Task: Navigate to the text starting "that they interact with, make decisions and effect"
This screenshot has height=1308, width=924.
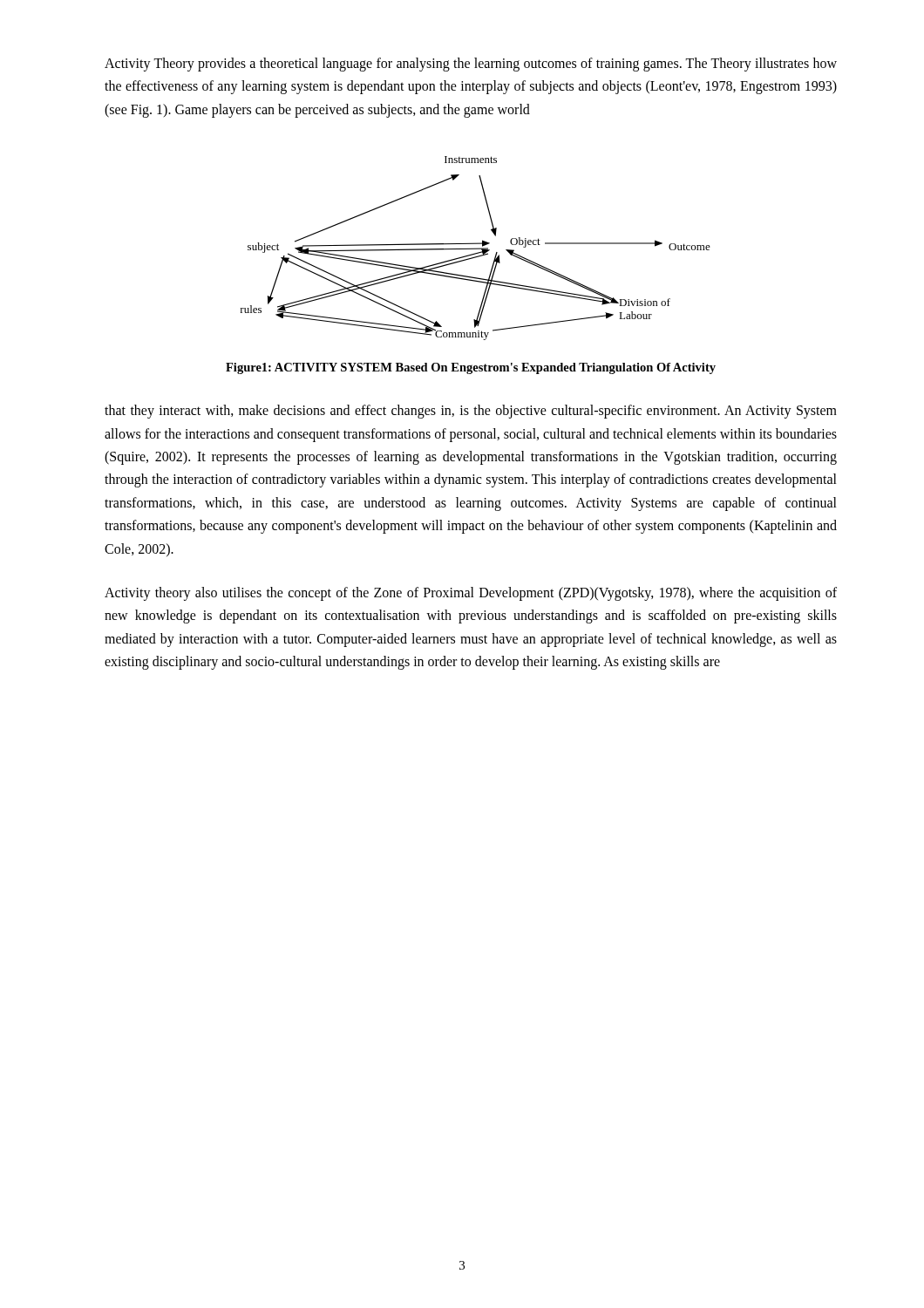Action: tap(471, 479)
